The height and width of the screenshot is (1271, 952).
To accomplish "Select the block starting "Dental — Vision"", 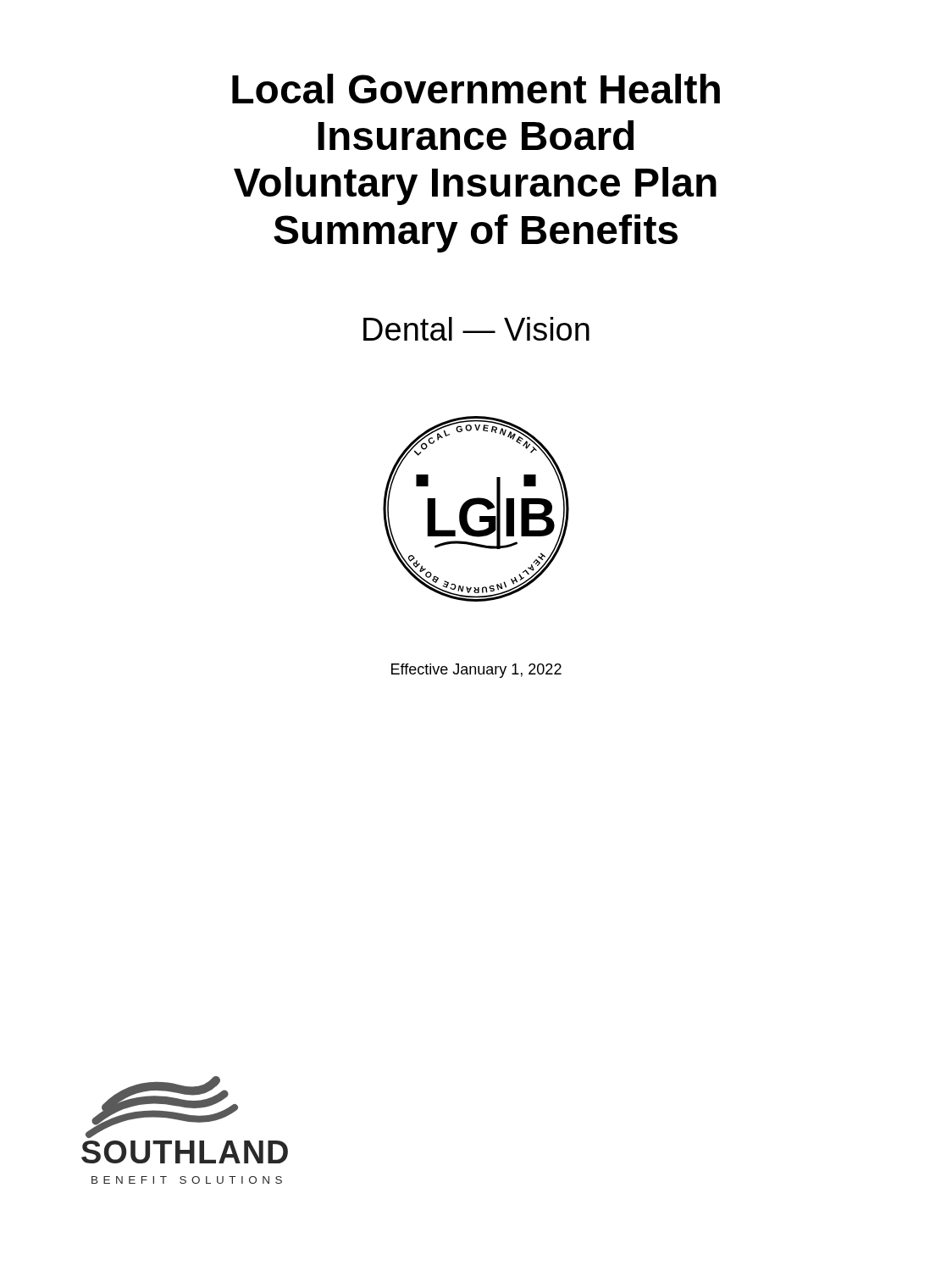I will 476,330.
